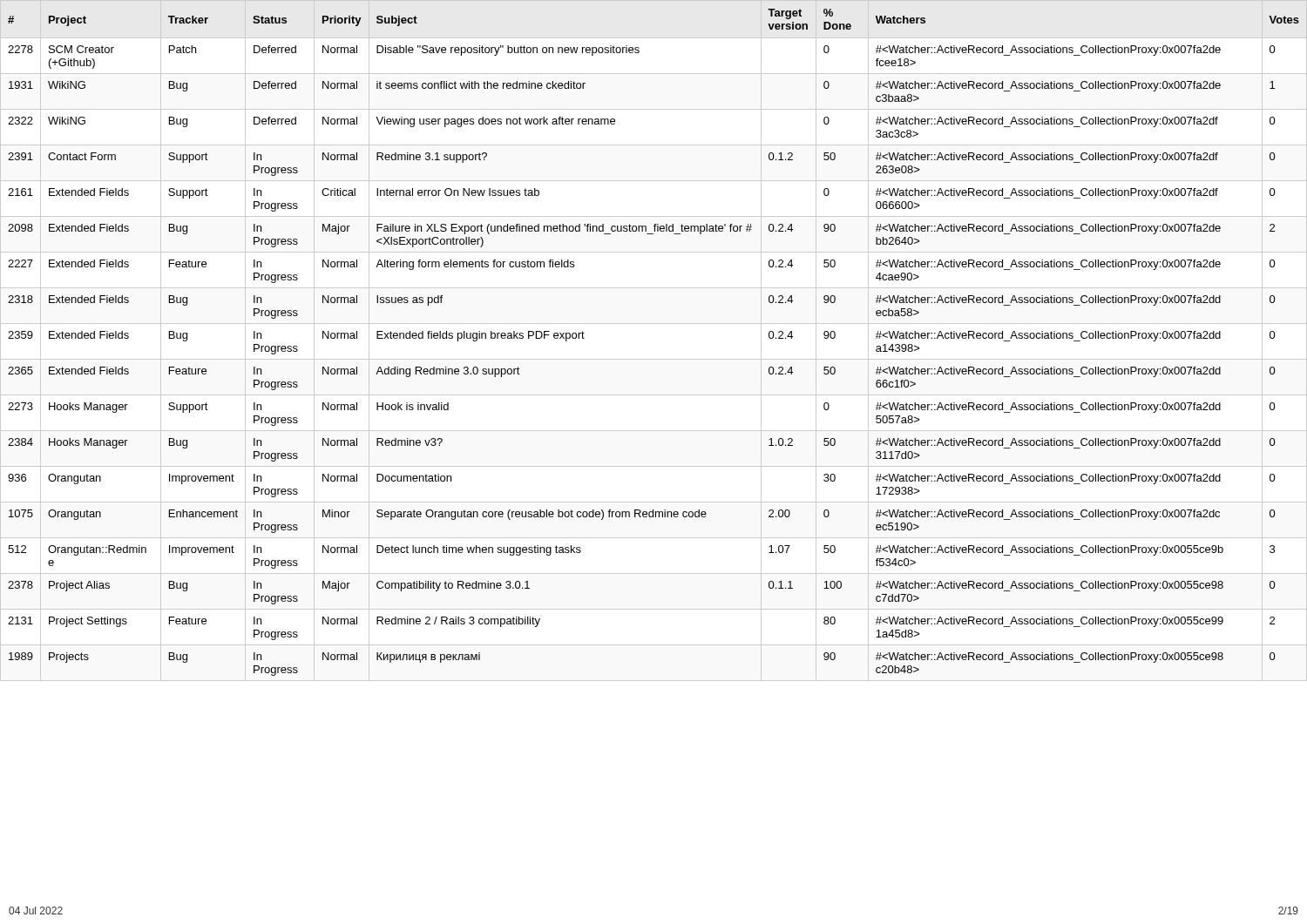Select the table

point(654,340)
